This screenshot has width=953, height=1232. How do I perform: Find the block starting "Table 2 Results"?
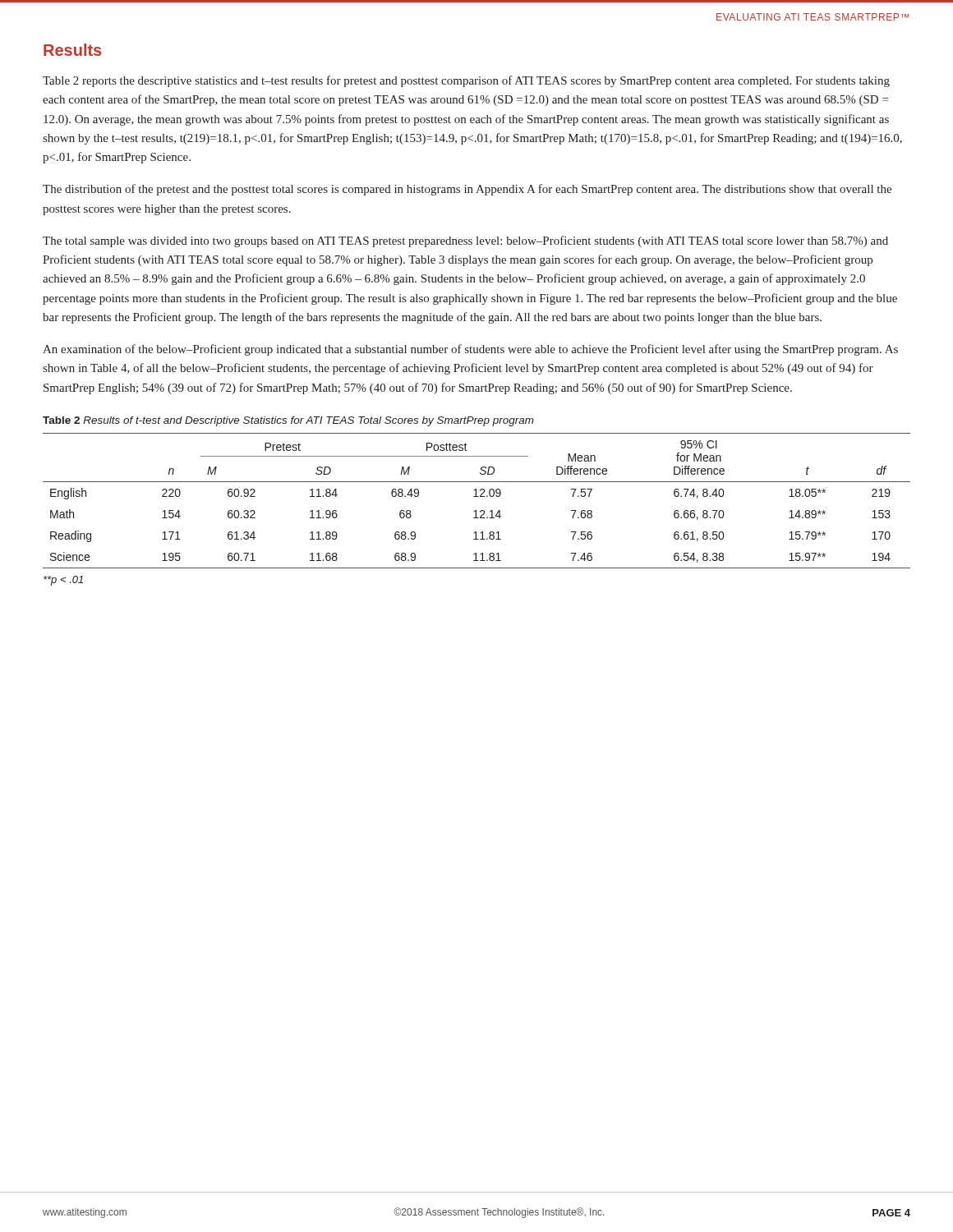pos(288,420)
